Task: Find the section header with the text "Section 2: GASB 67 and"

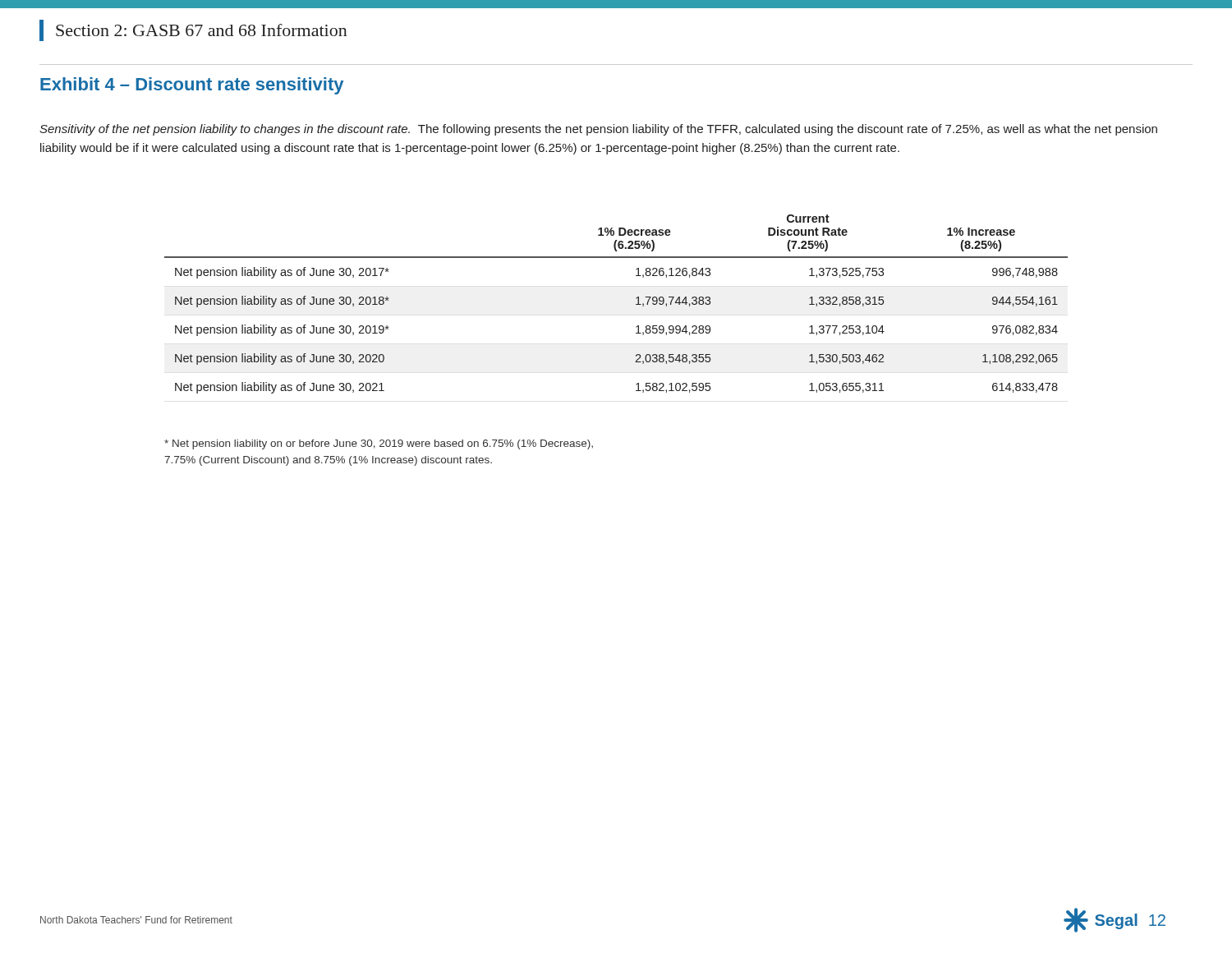Action: pos(201,30)
